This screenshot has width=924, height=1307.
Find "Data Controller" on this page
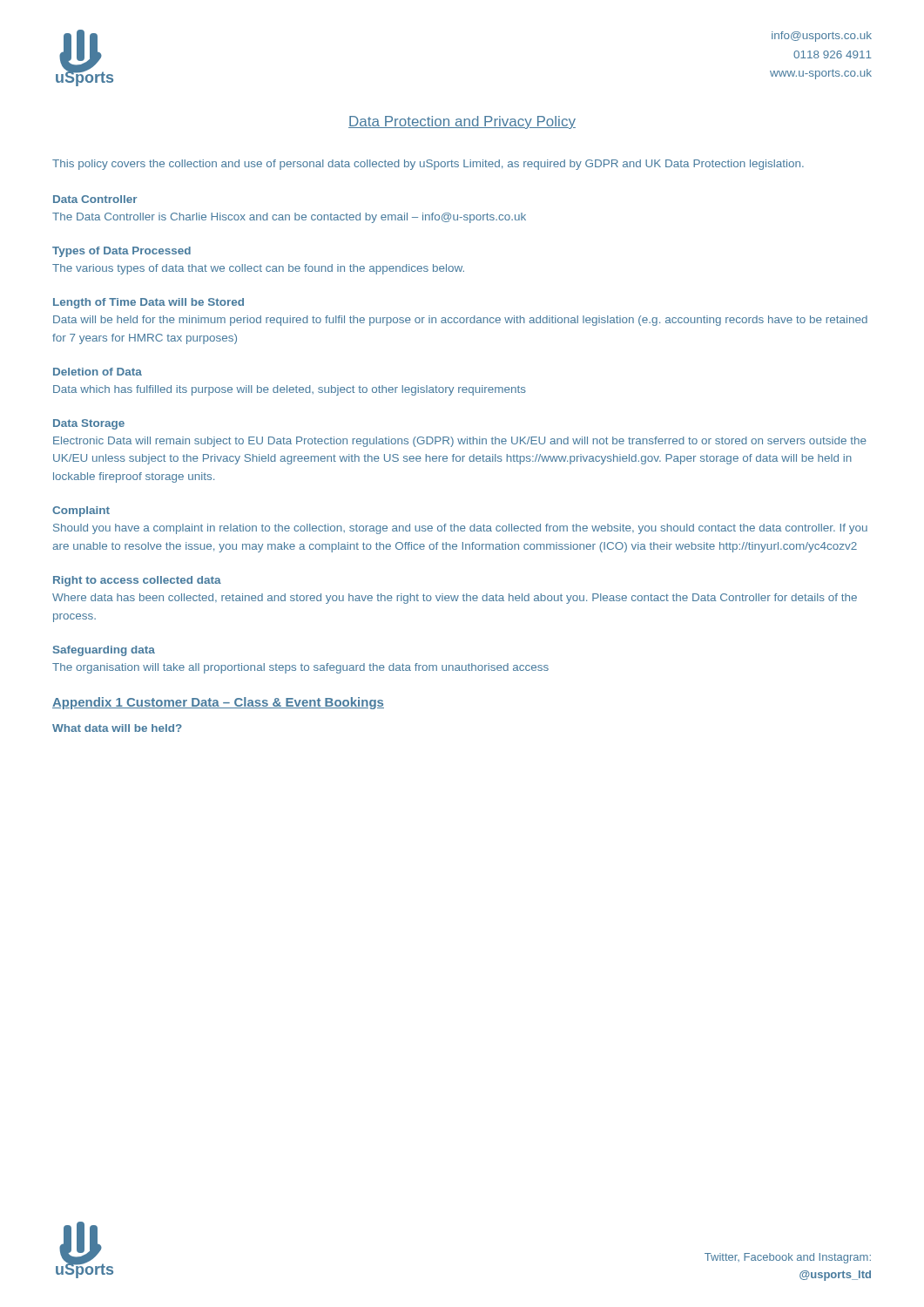pyautogui.click(x=95, y=199)
